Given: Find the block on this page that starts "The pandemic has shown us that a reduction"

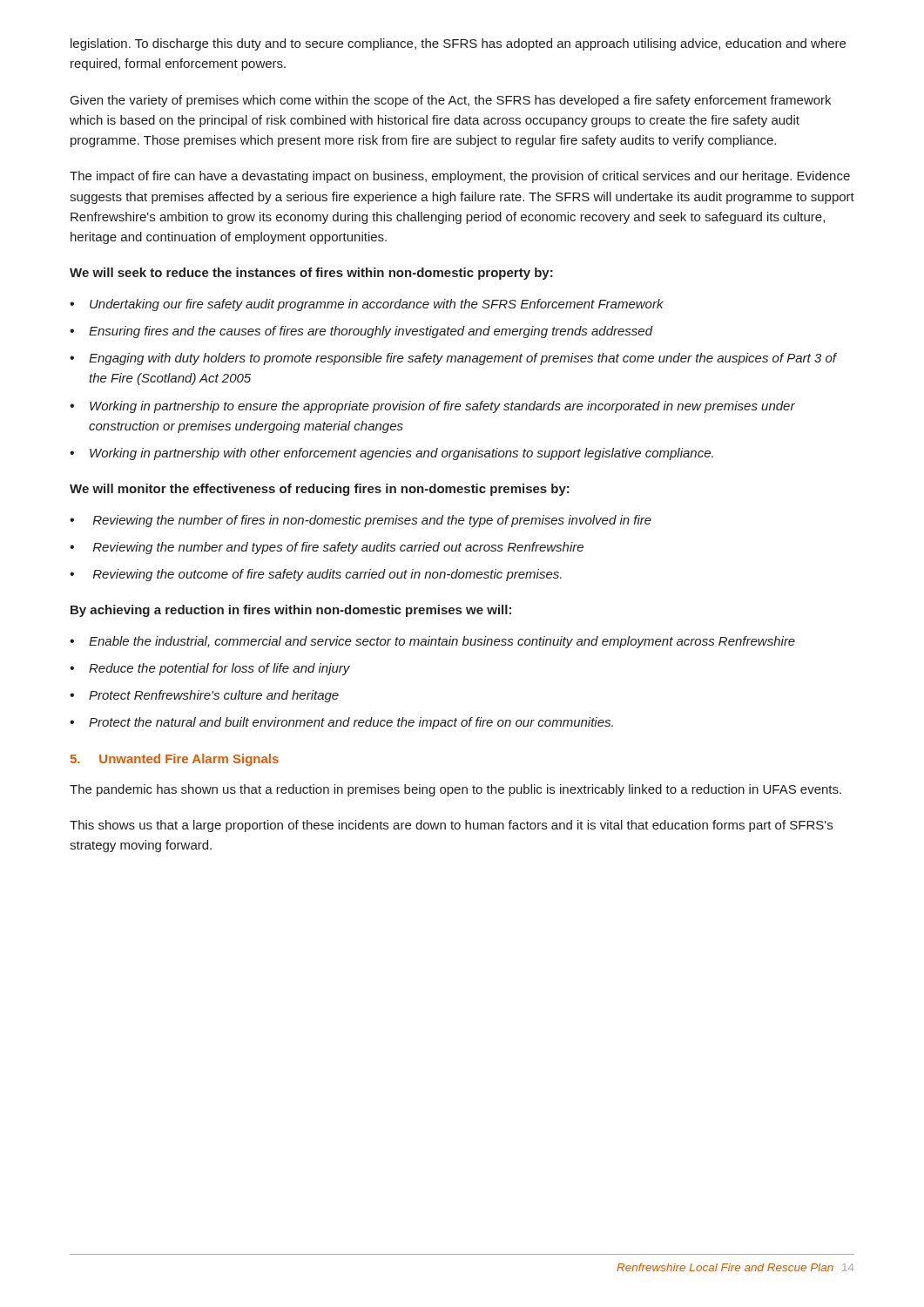Looking at the screenshot, I should click(x=462, y=789).
